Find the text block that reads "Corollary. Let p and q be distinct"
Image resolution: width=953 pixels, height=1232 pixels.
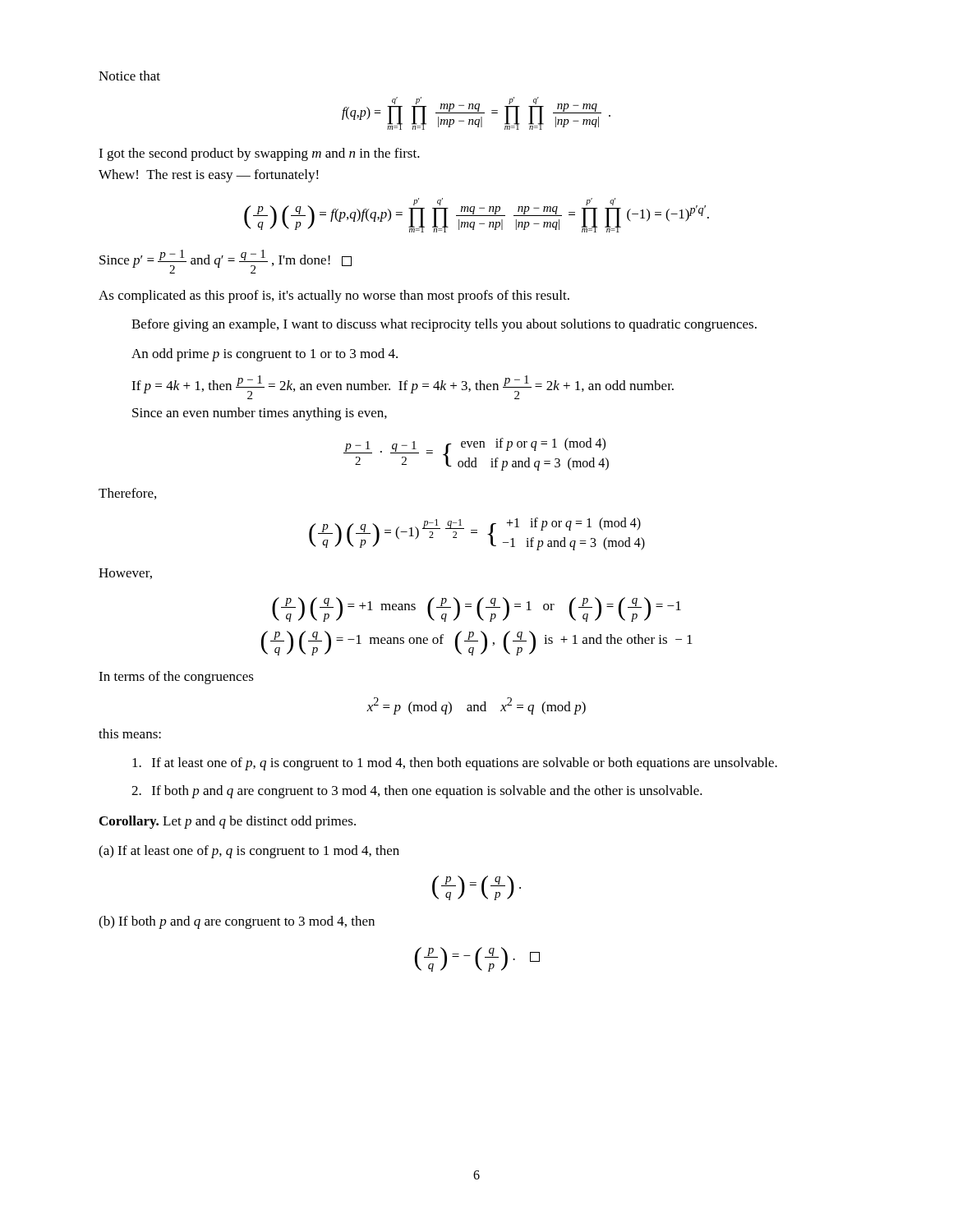click(x=228, y=821)
